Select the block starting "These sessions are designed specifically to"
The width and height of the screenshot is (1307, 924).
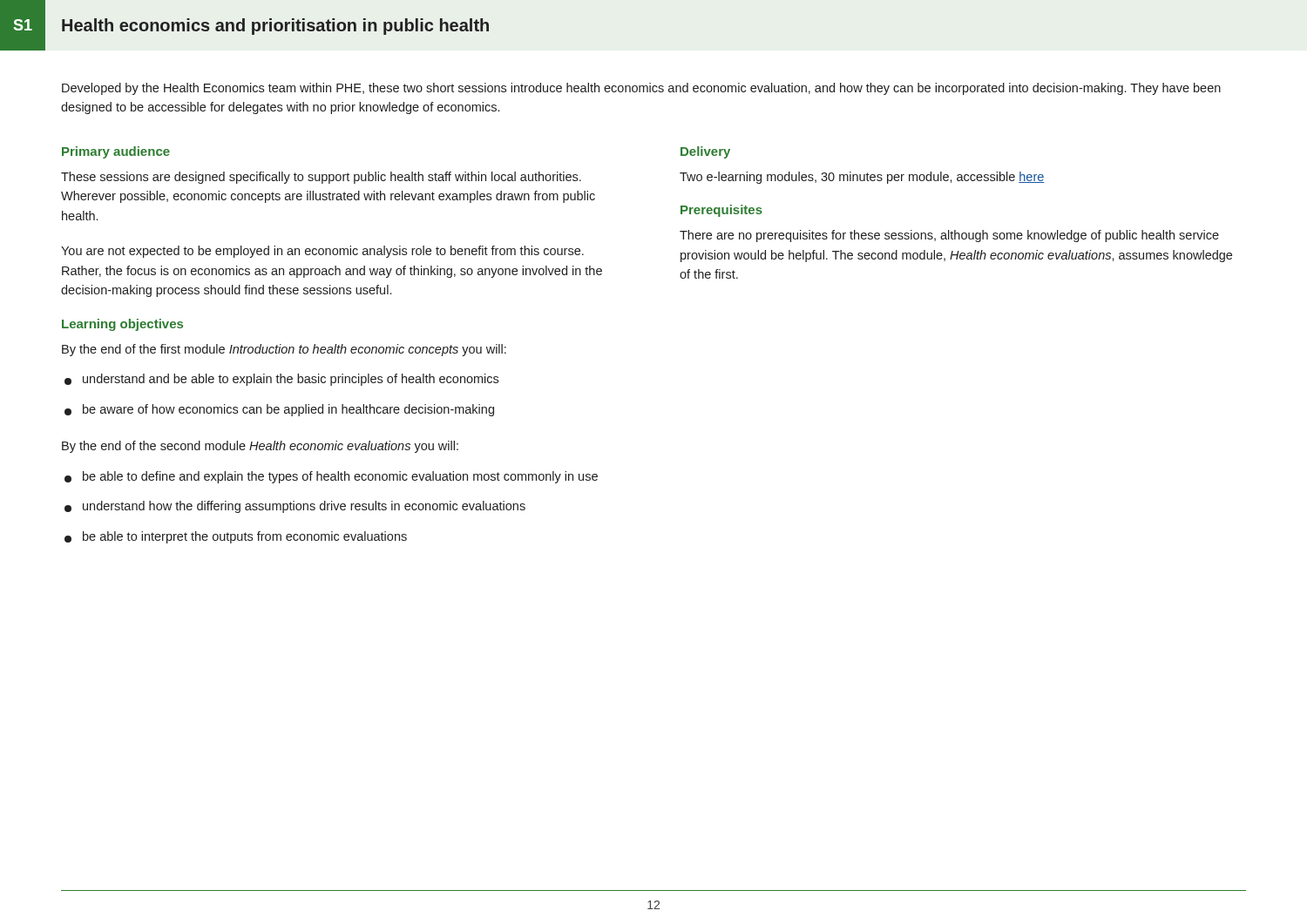pyautogui.click(x=328, y=196)
